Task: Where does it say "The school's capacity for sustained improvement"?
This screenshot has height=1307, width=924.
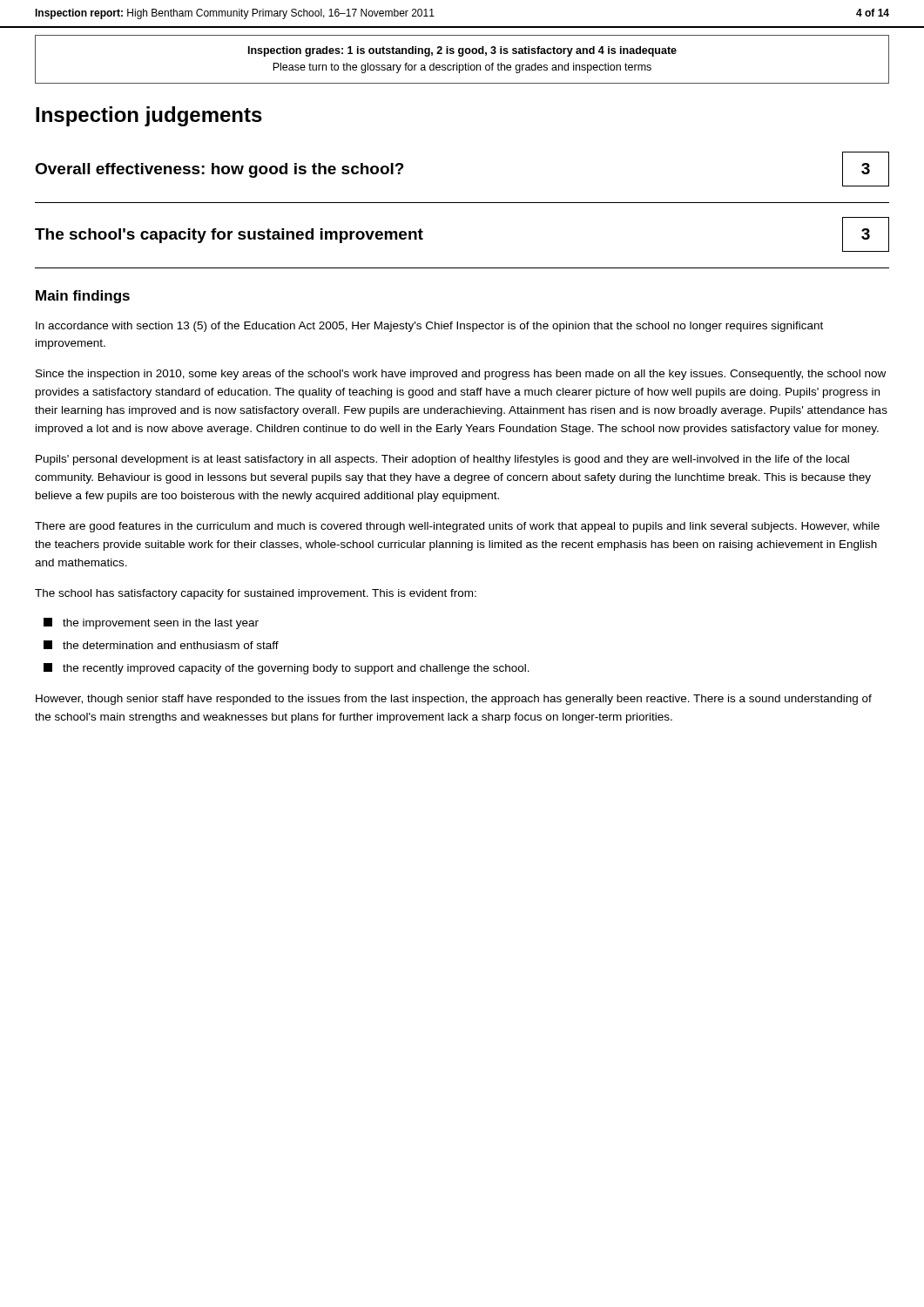Action: [x=229, y=234]
